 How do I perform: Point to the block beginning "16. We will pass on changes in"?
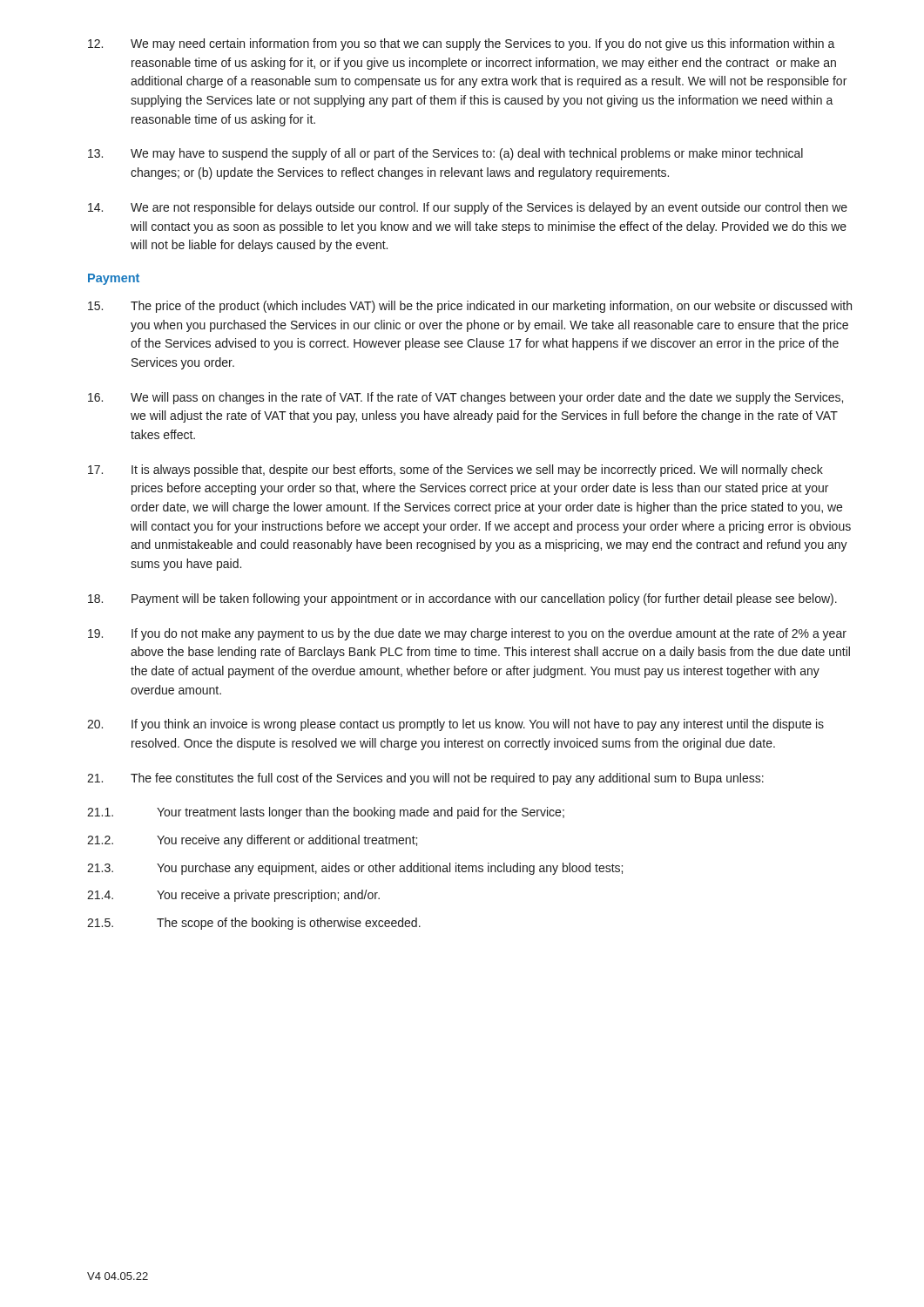click(470, 417)
